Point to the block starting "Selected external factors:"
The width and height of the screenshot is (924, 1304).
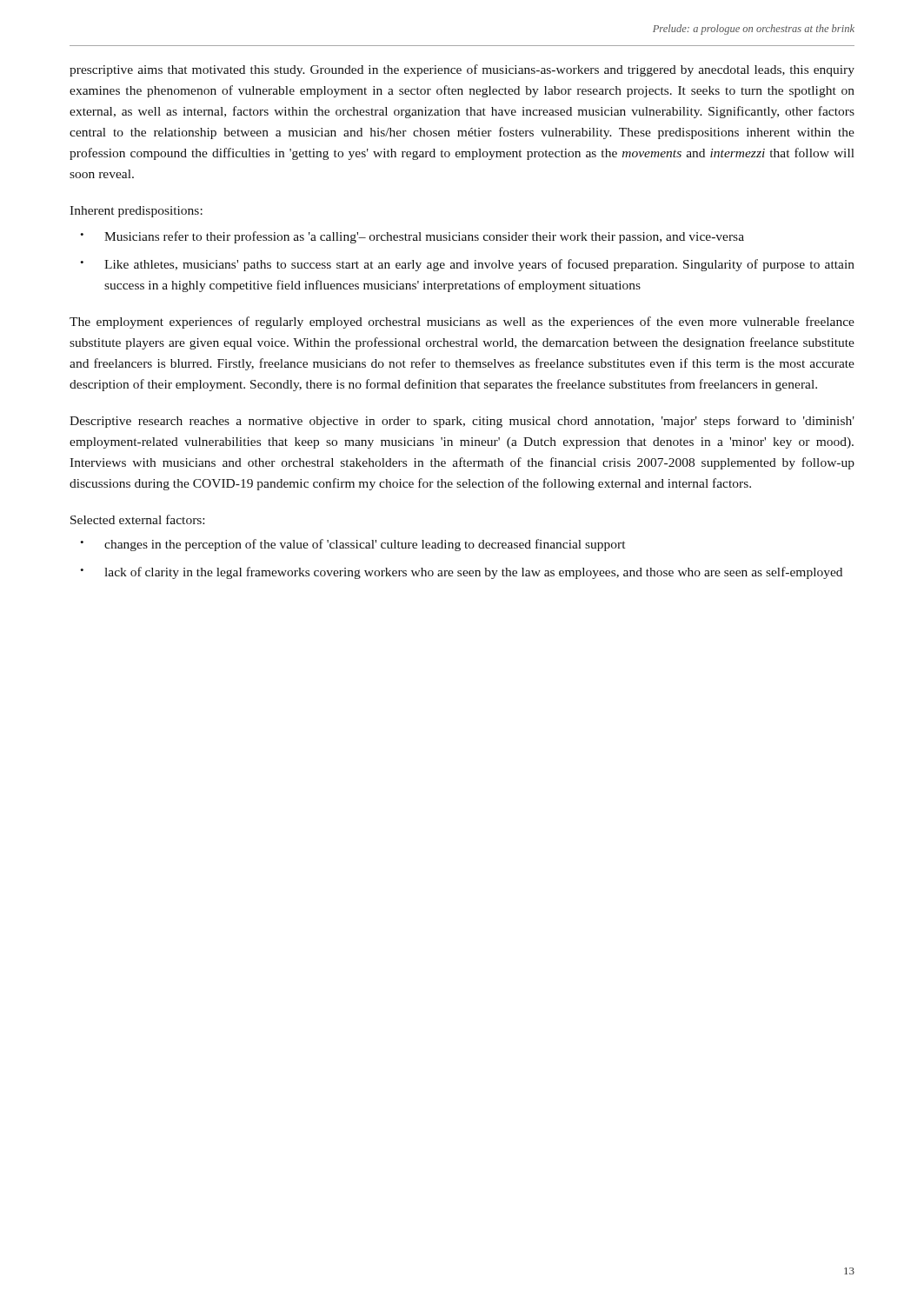click(x=138, y=520)
